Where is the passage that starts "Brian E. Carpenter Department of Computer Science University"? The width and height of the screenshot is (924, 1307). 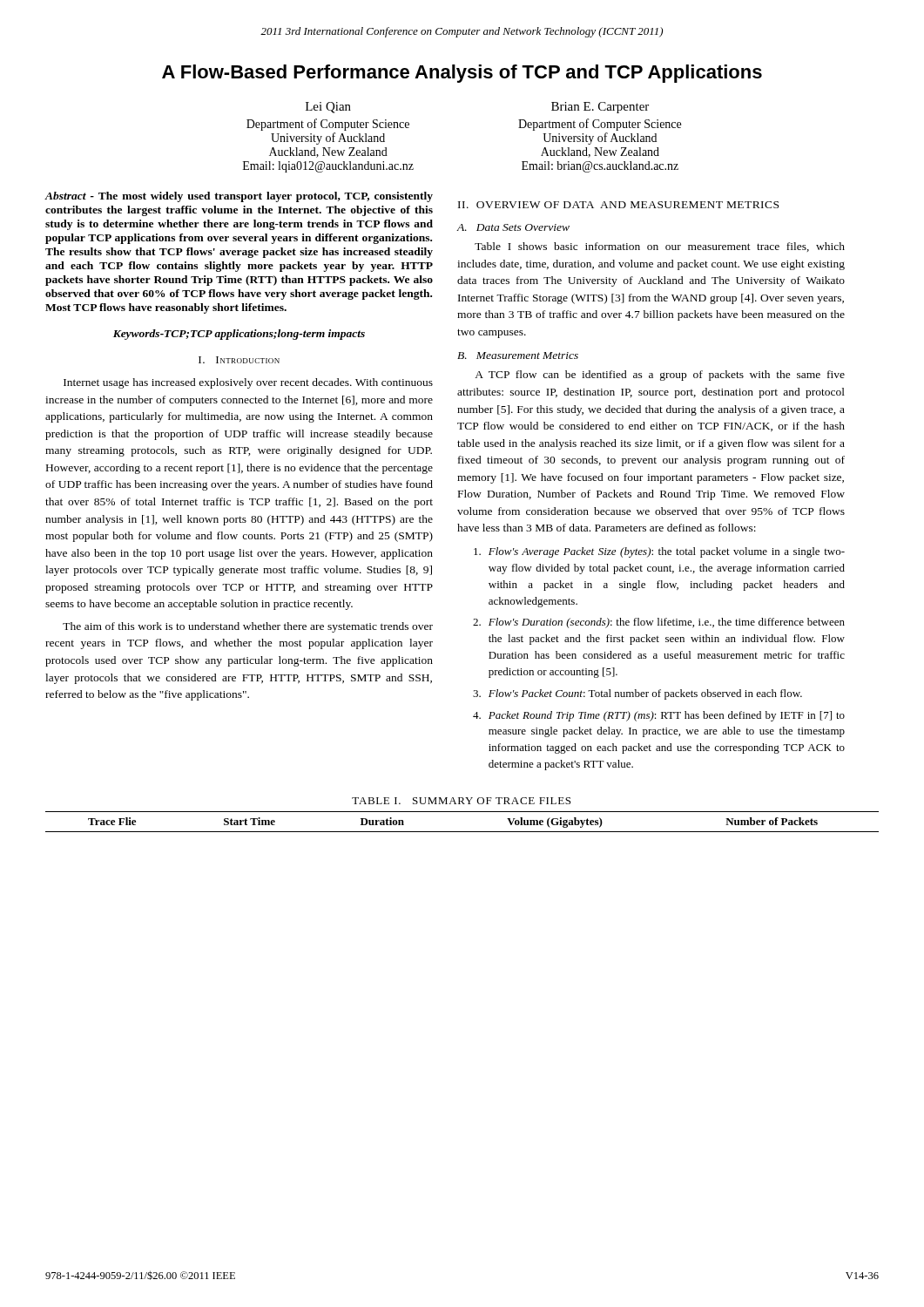[x=600, y=136]
